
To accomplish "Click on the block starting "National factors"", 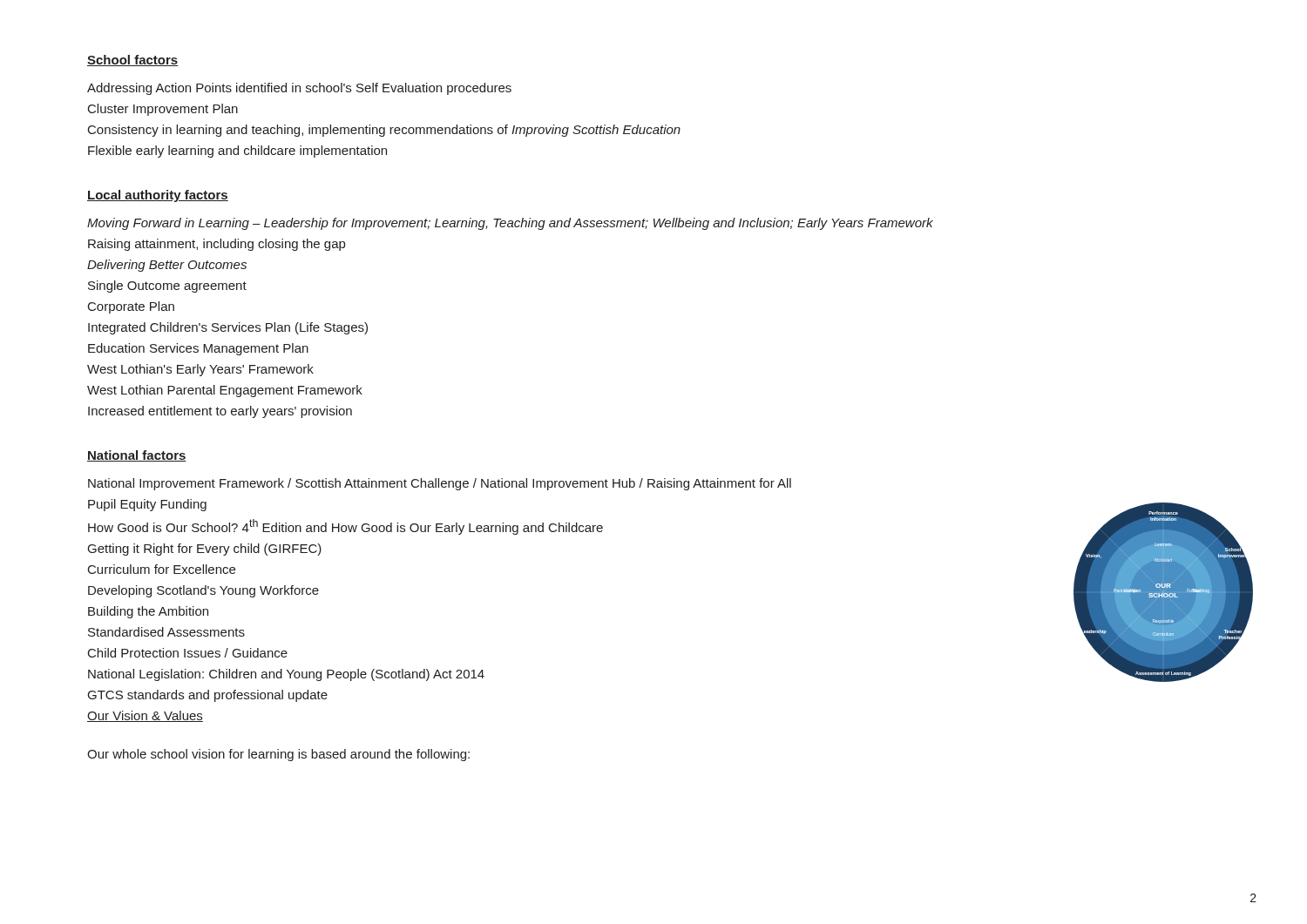I will (137, 455).
